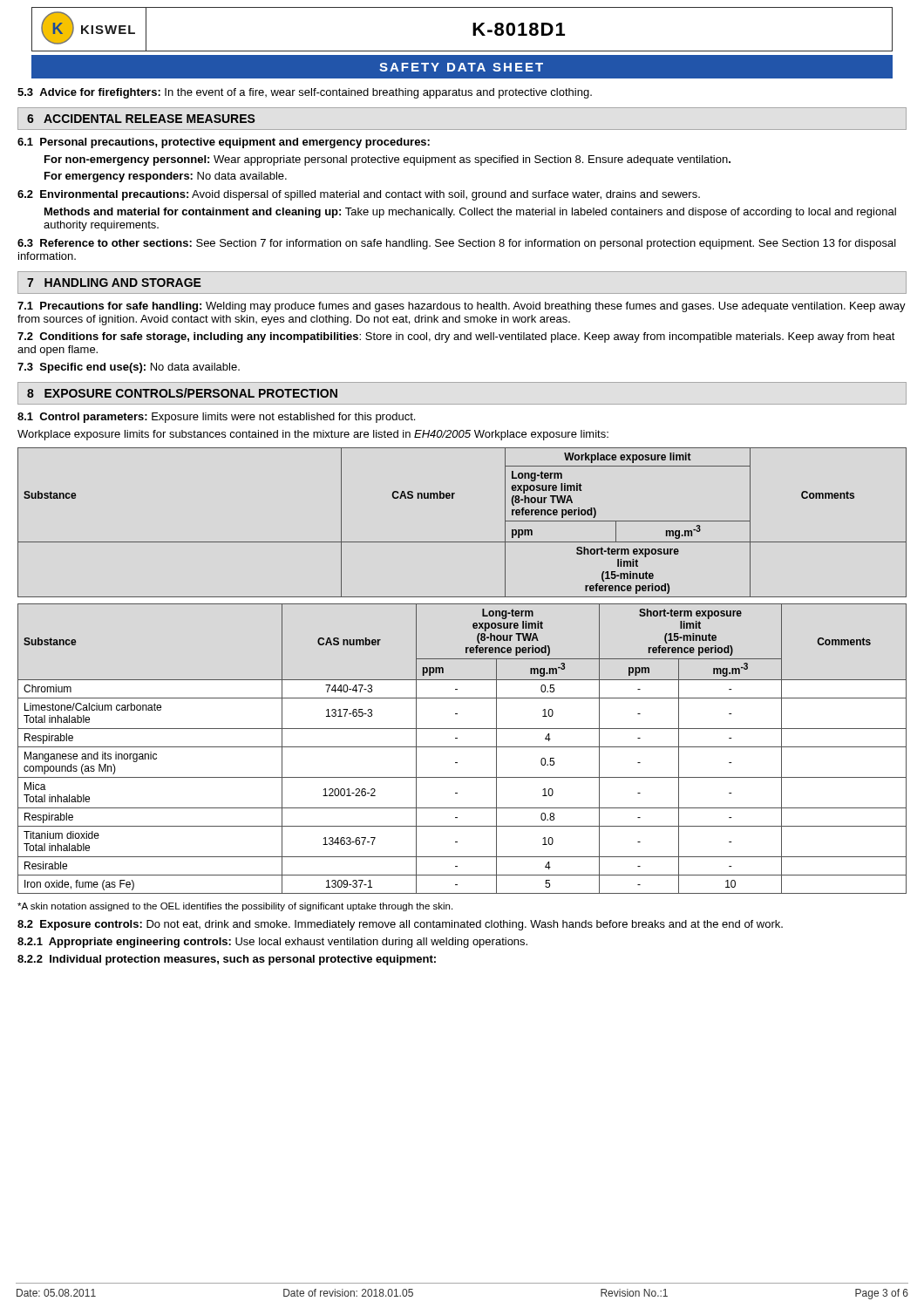Find the block on this page that starts "Methods and material for"
This screenshot has height=1308, width=924.
[470, 218]
